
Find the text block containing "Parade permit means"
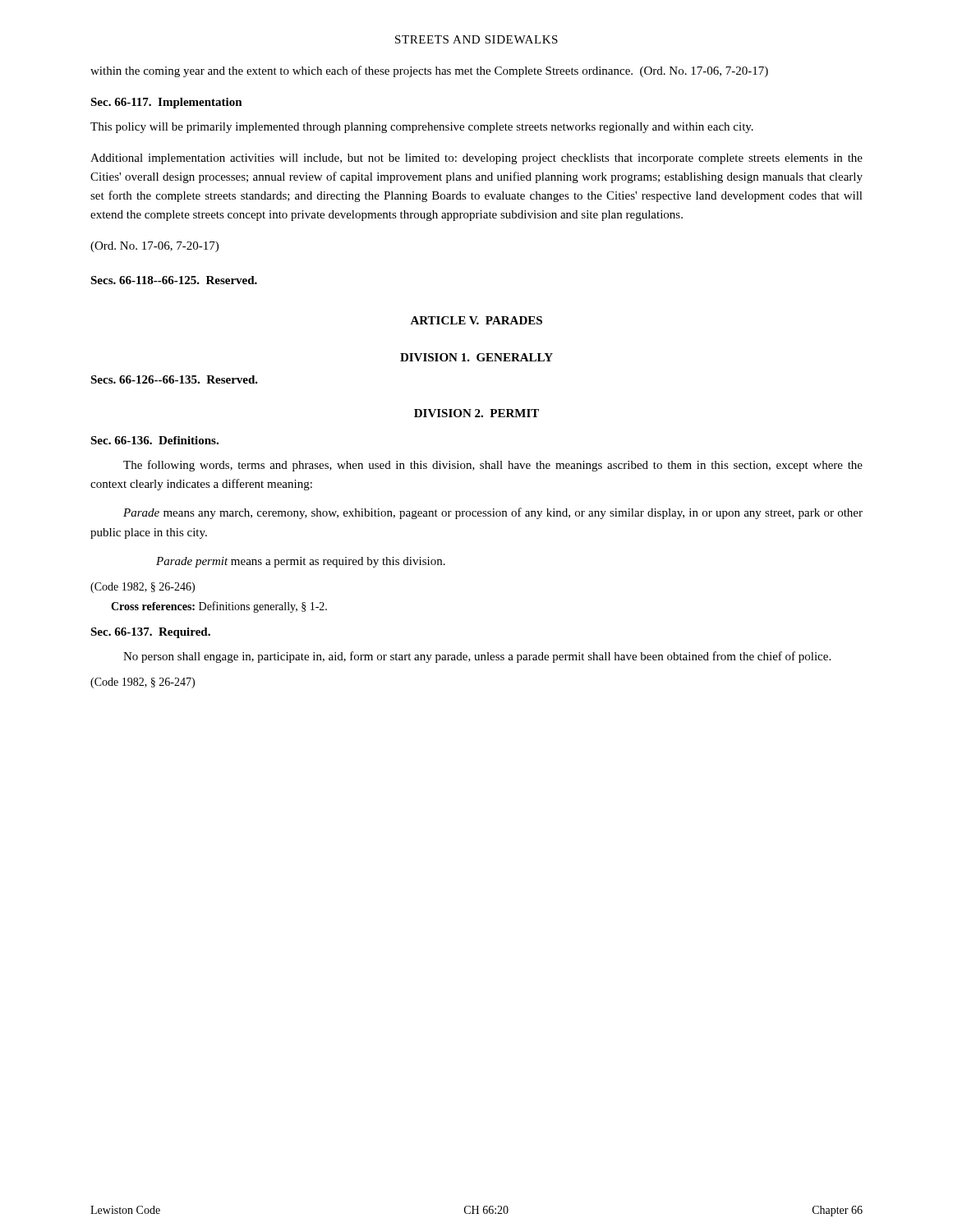[x=301, y=561]
